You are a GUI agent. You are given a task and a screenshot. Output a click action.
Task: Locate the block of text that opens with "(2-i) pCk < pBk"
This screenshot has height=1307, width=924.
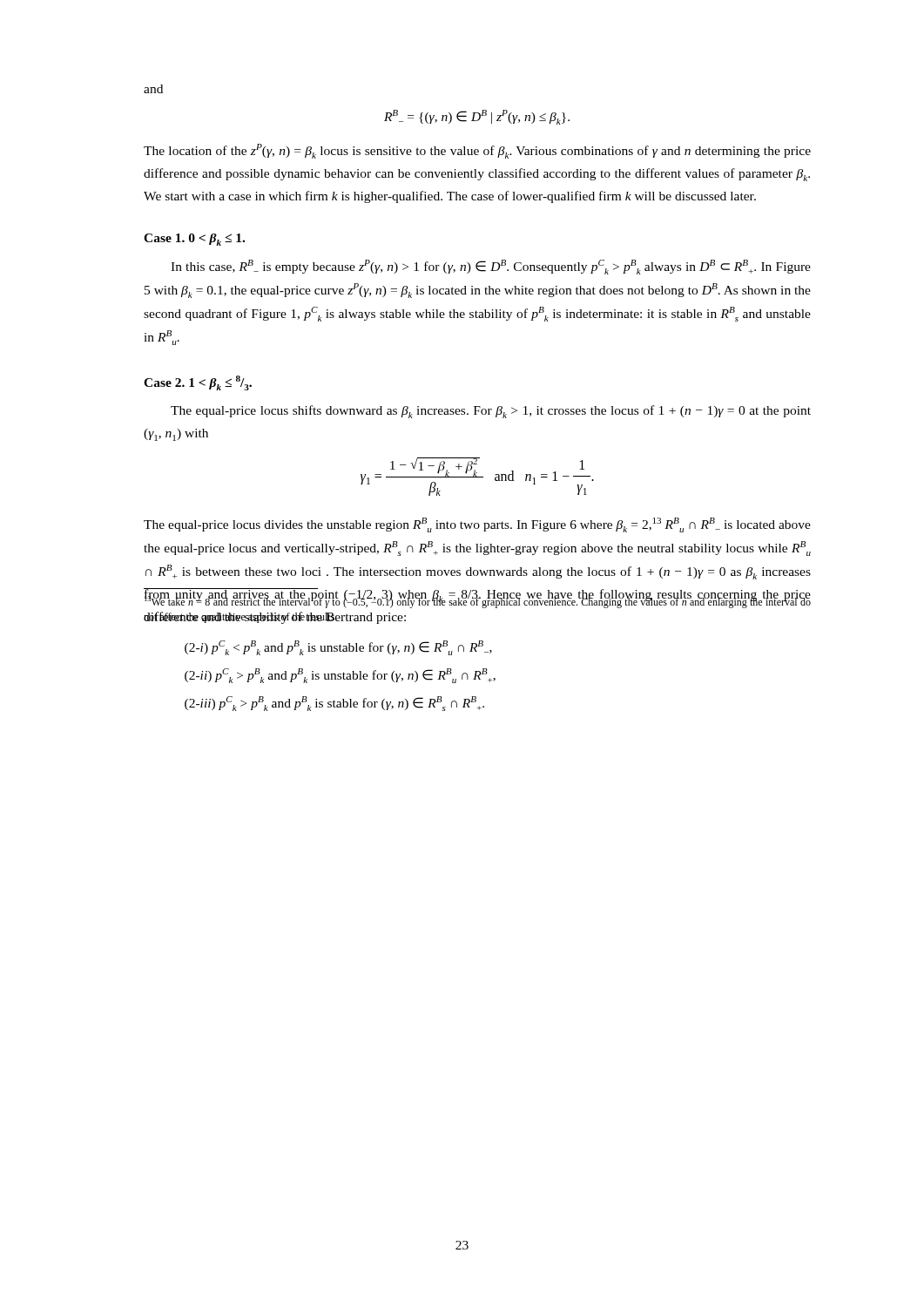click(338, 647)
